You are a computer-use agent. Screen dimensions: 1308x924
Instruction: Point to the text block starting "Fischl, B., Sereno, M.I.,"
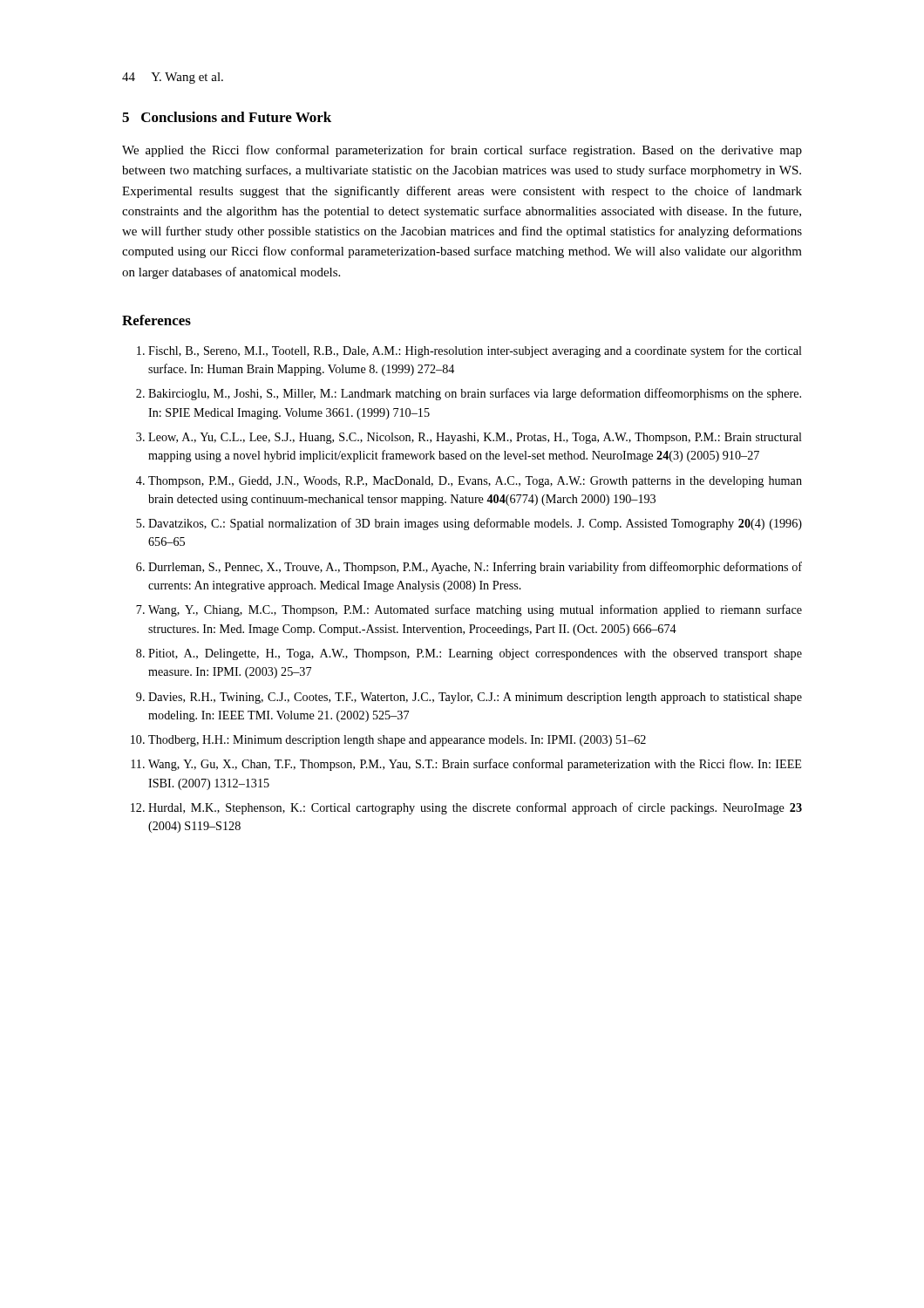[x=475, y=360]
